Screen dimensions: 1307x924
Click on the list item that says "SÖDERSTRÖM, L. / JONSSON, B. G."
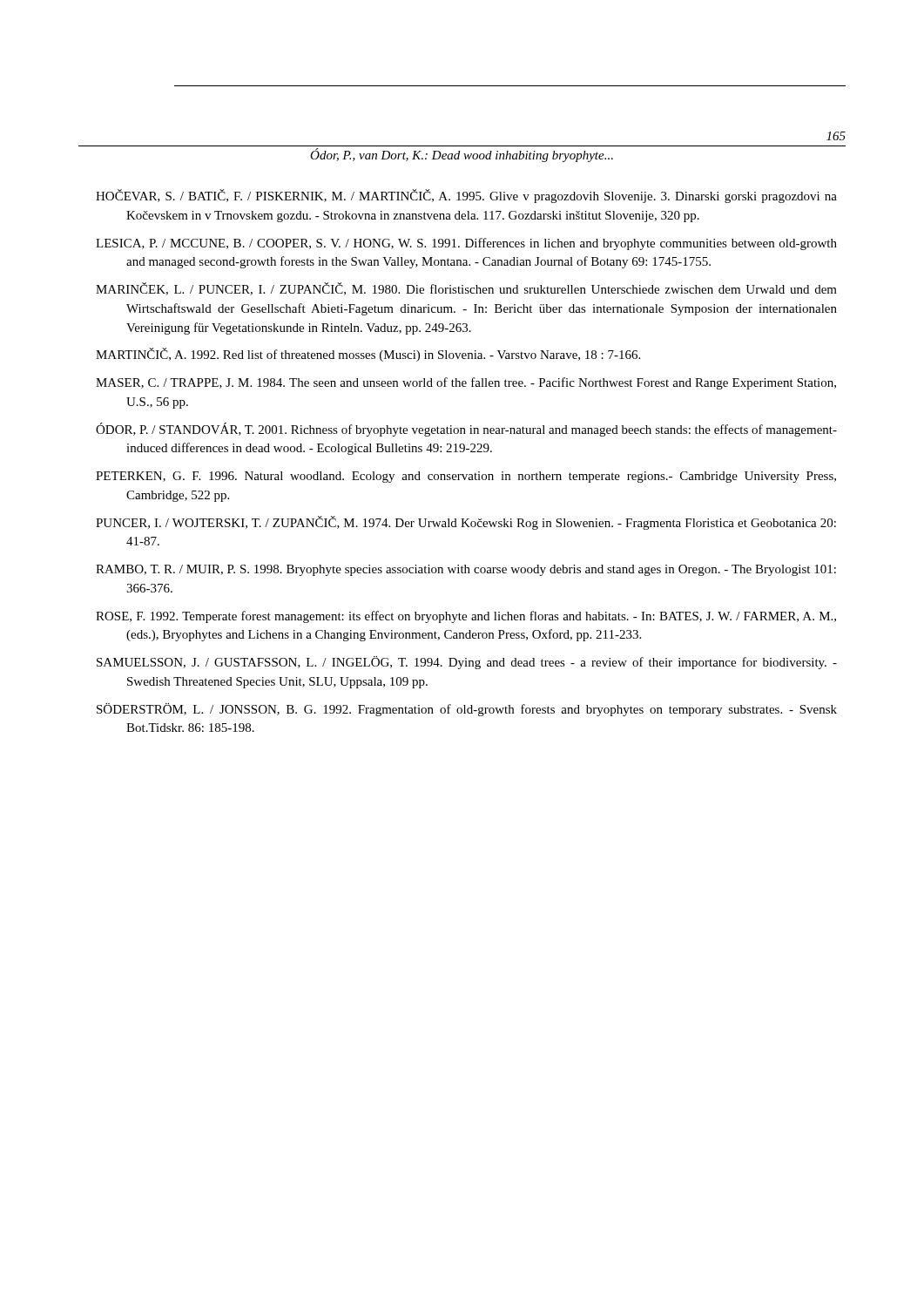click(x=466, y=718)
